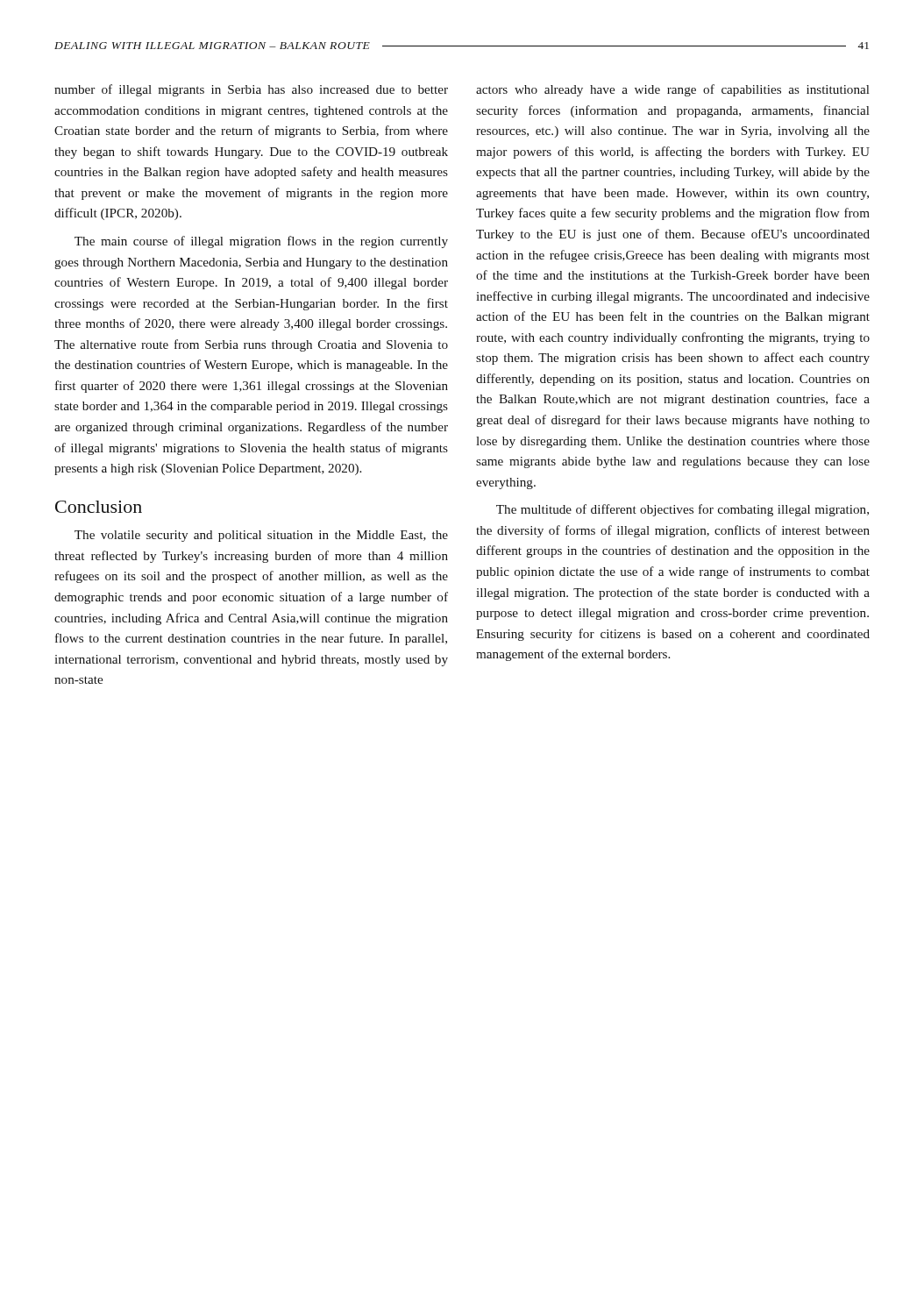Locate the text block with the text "The main course"
Image resolution: width=924 pixels, height=1315 pixels.
[x=251, y=354]
